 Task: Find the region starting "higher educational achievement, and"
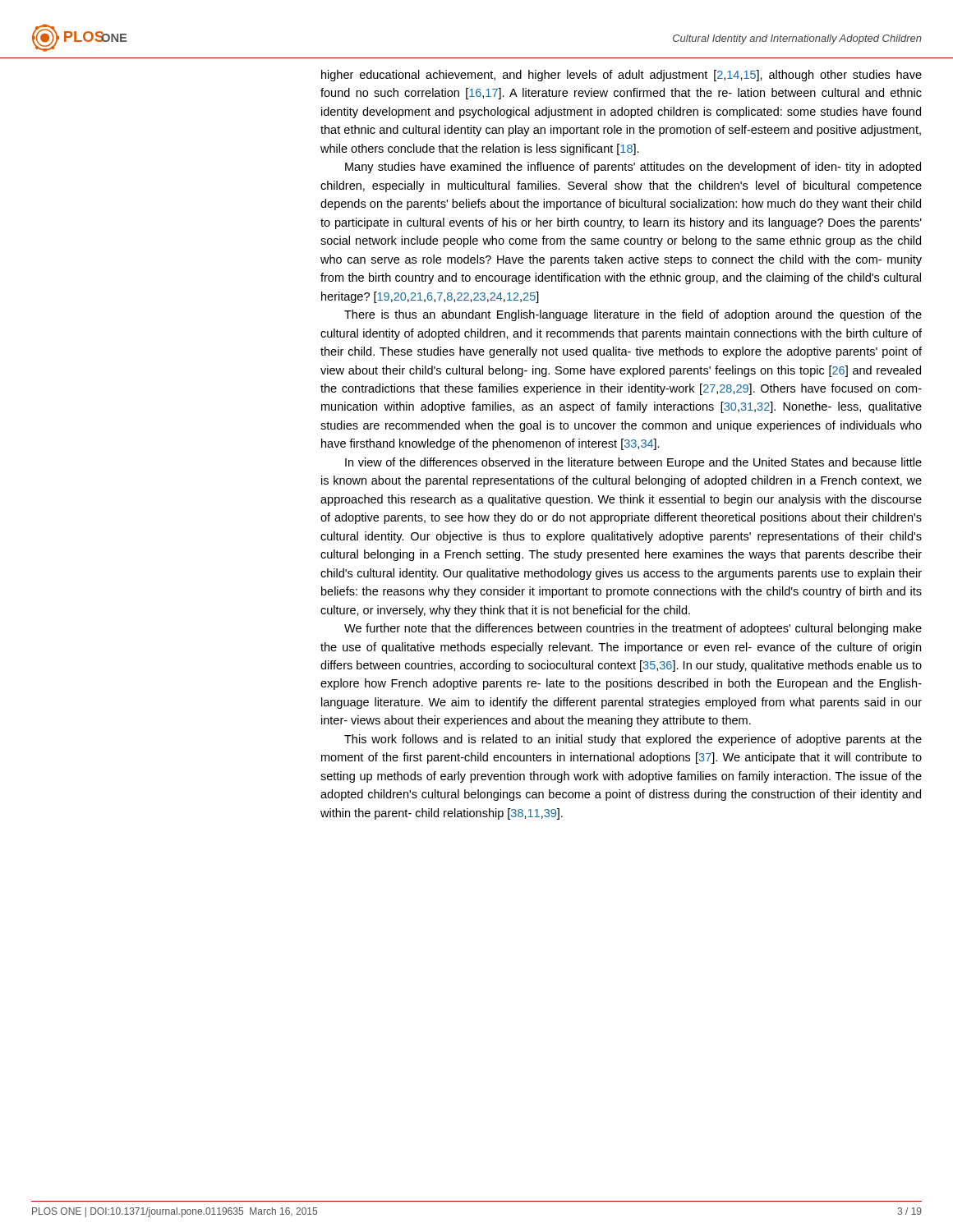pos(621,444)
